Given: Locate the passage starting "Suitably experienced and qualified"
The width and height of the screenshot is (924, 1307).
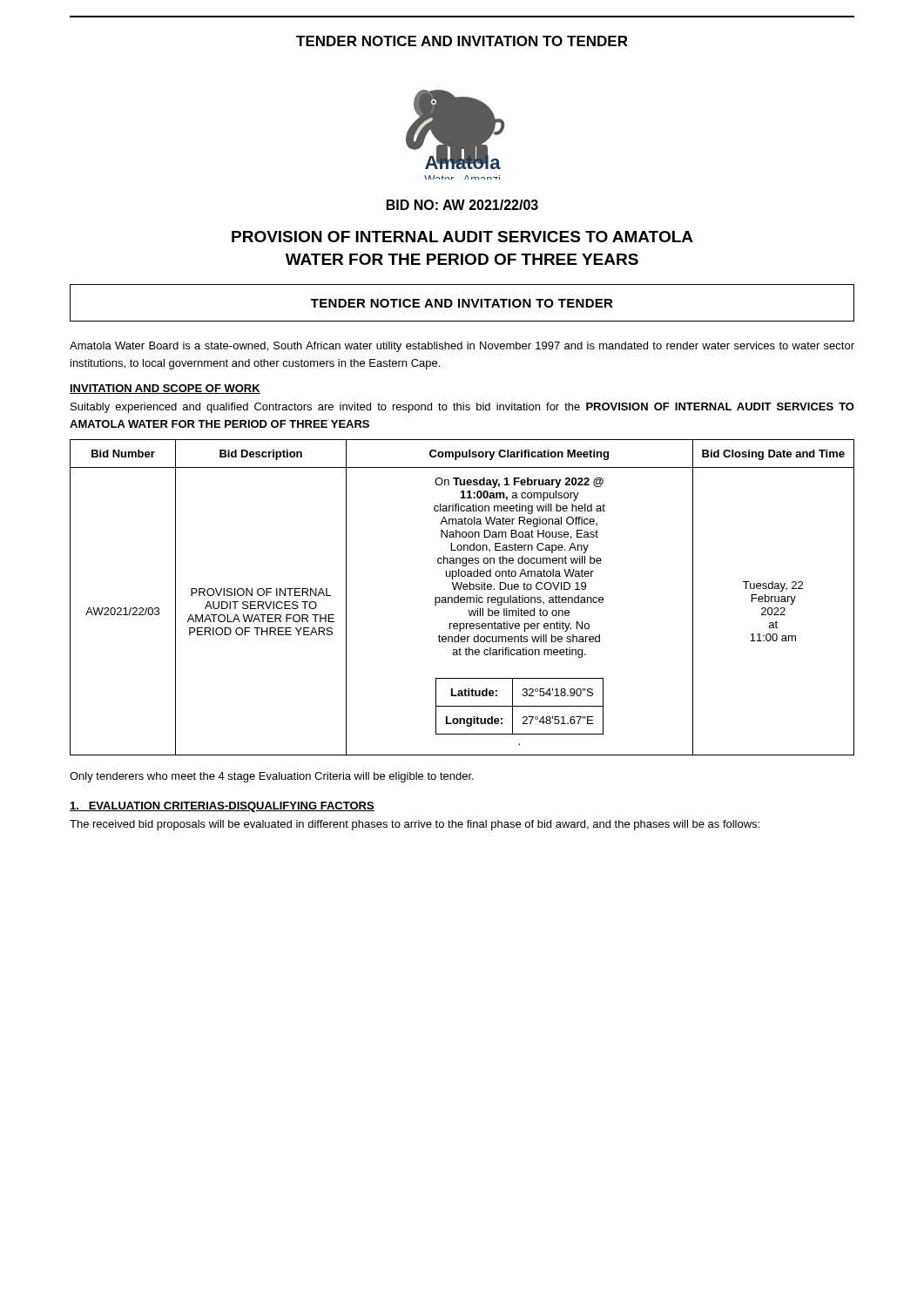Looking at the screenshot, I should (462, 415).
